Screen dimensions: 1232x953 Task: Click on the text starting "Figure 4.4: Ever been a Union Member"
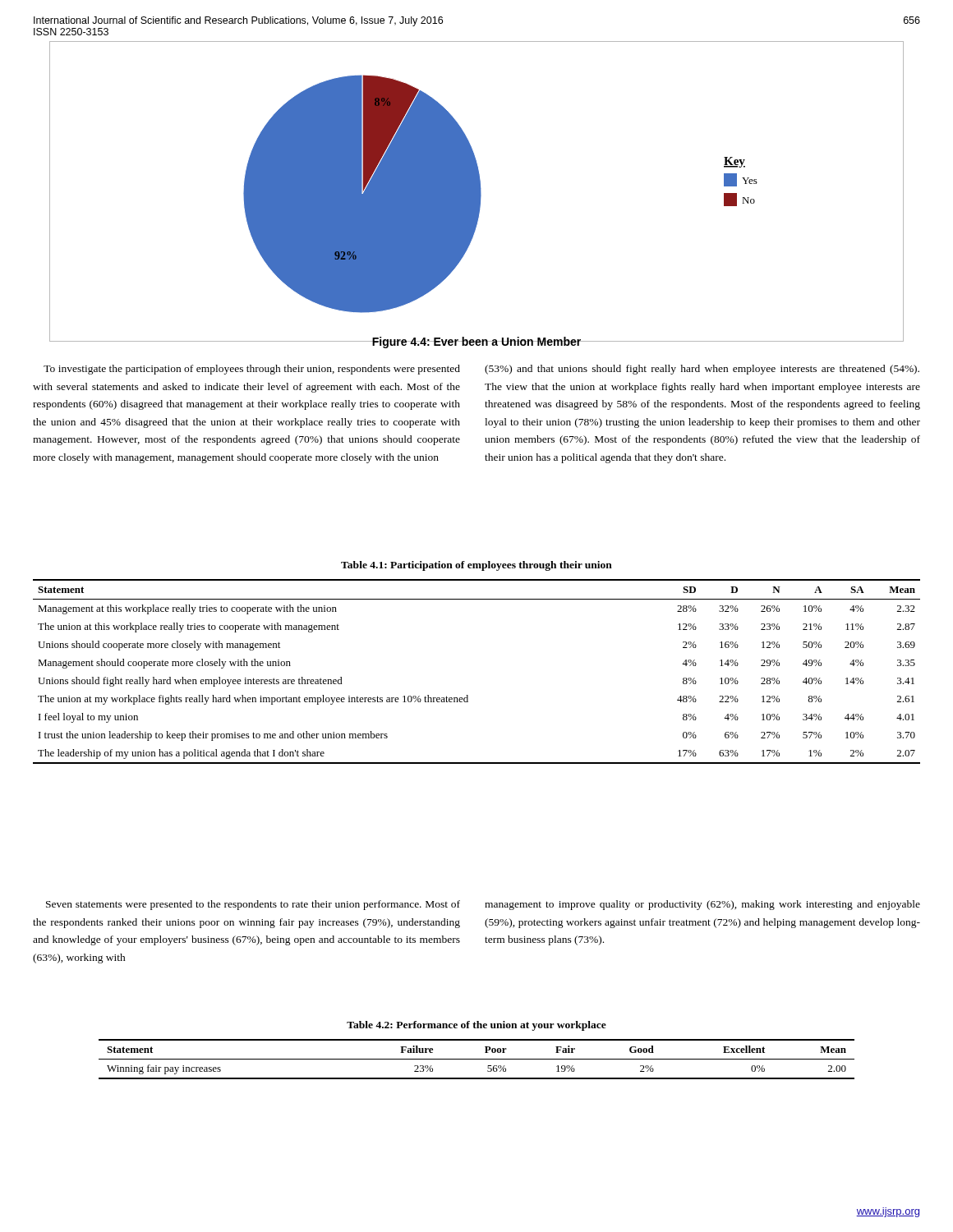point(476,342)
